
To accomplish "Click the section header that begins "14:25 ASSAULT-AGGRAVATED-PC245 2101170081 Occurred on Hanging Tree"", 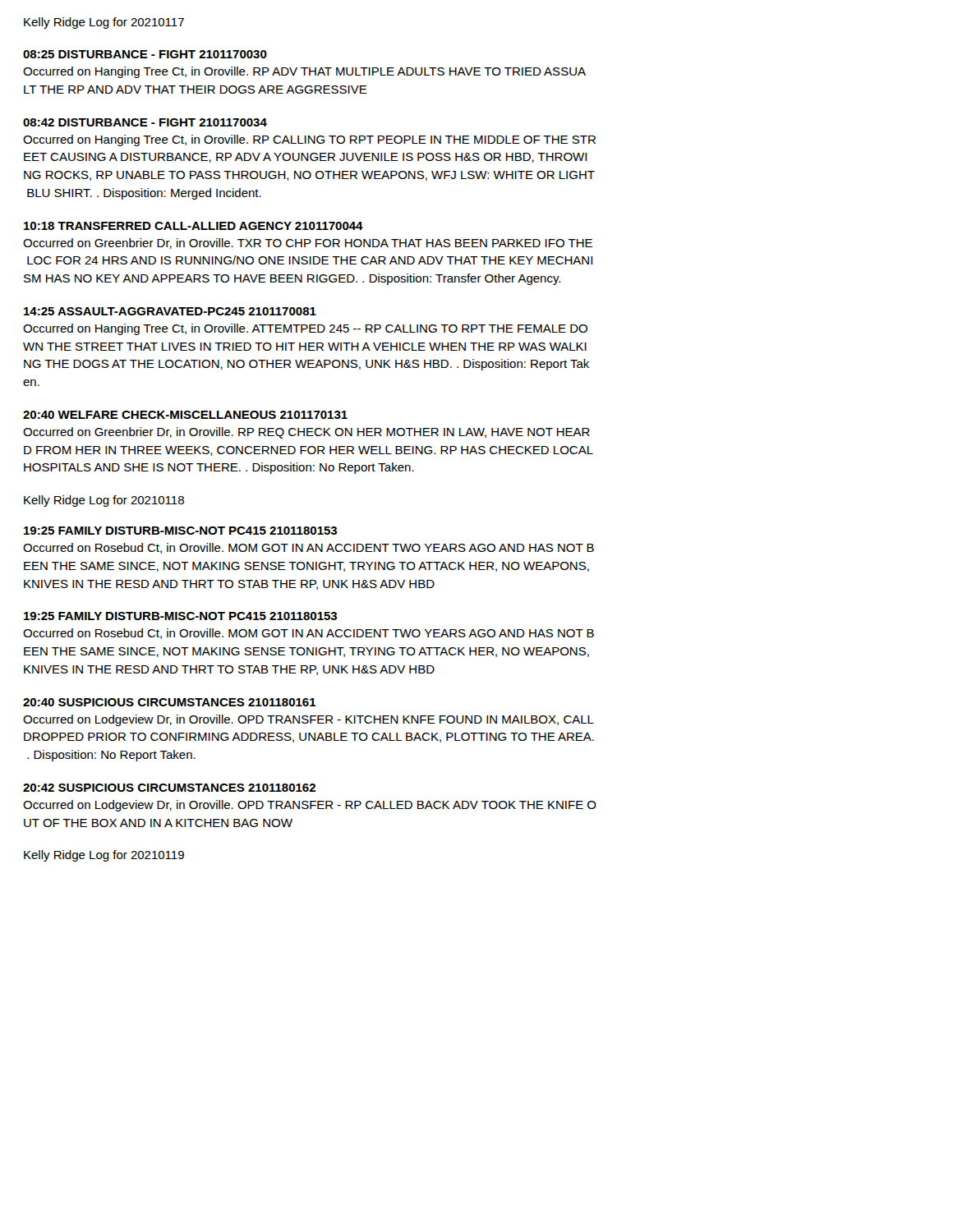I will coord(476,347).
